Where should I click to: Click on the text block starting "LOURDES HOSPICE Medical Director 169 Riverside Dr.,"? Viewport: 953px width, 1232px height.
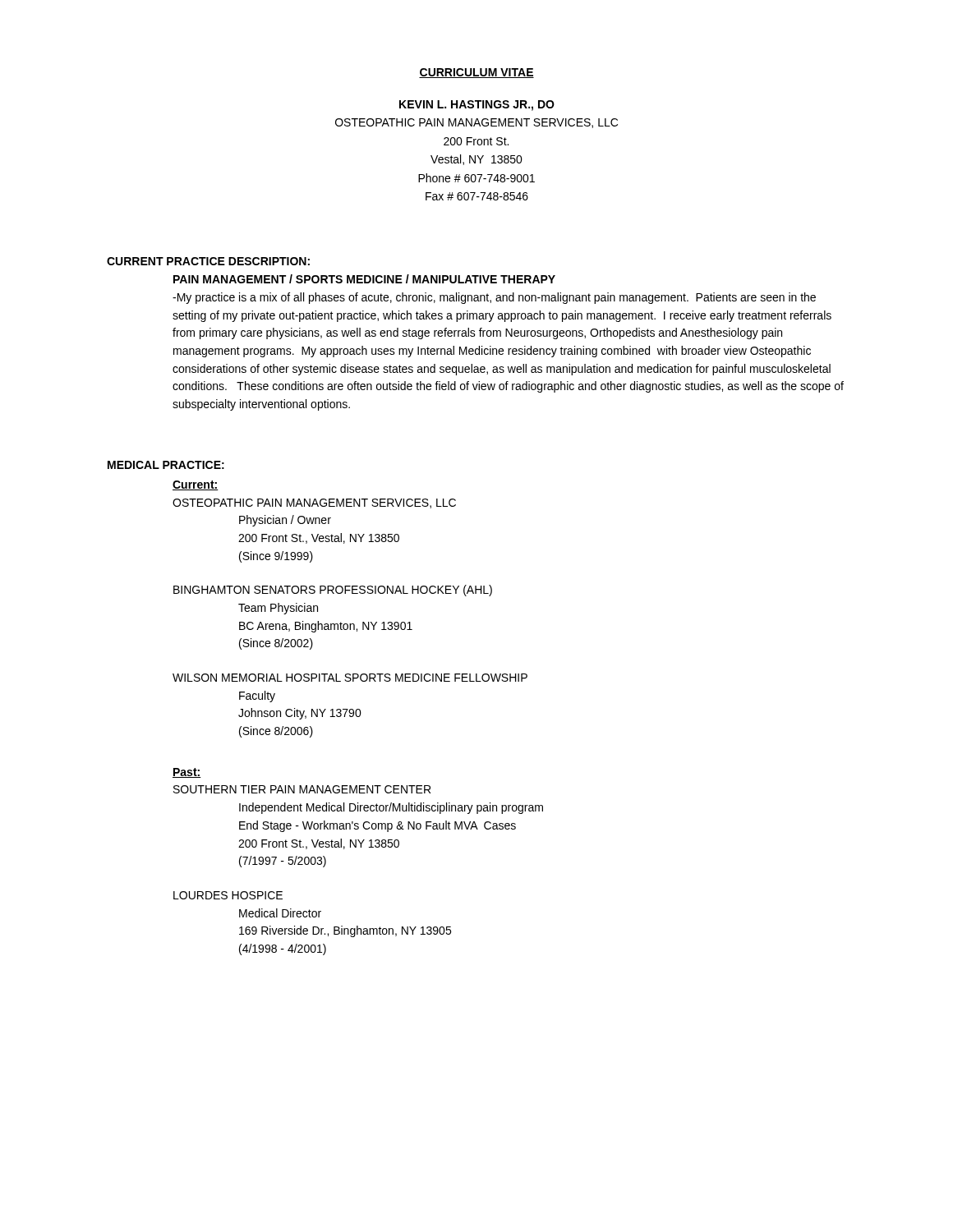pos(312,923)
